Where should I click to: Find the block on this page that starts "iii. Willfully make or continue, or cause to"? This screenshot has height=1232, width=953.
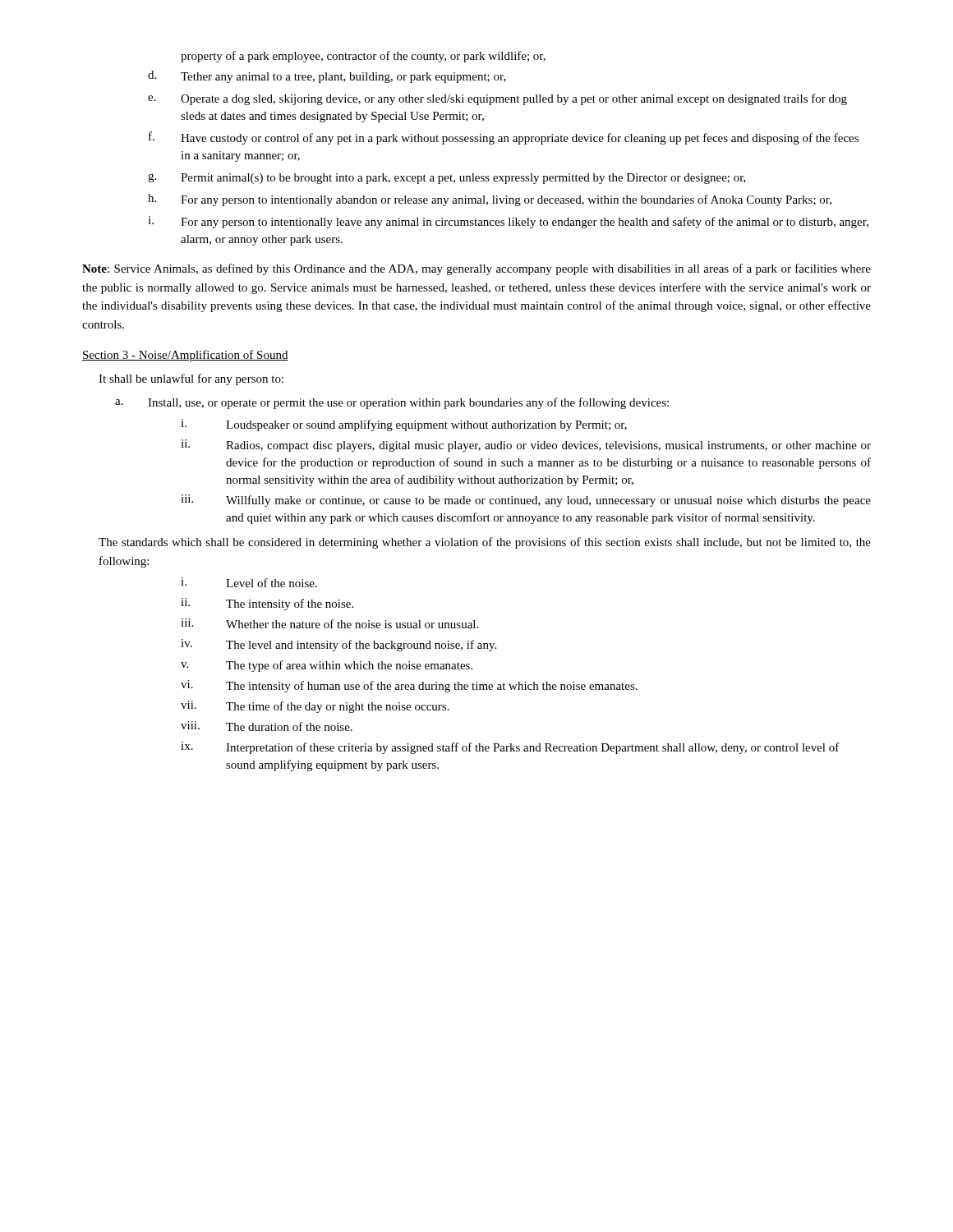[526, 509]
